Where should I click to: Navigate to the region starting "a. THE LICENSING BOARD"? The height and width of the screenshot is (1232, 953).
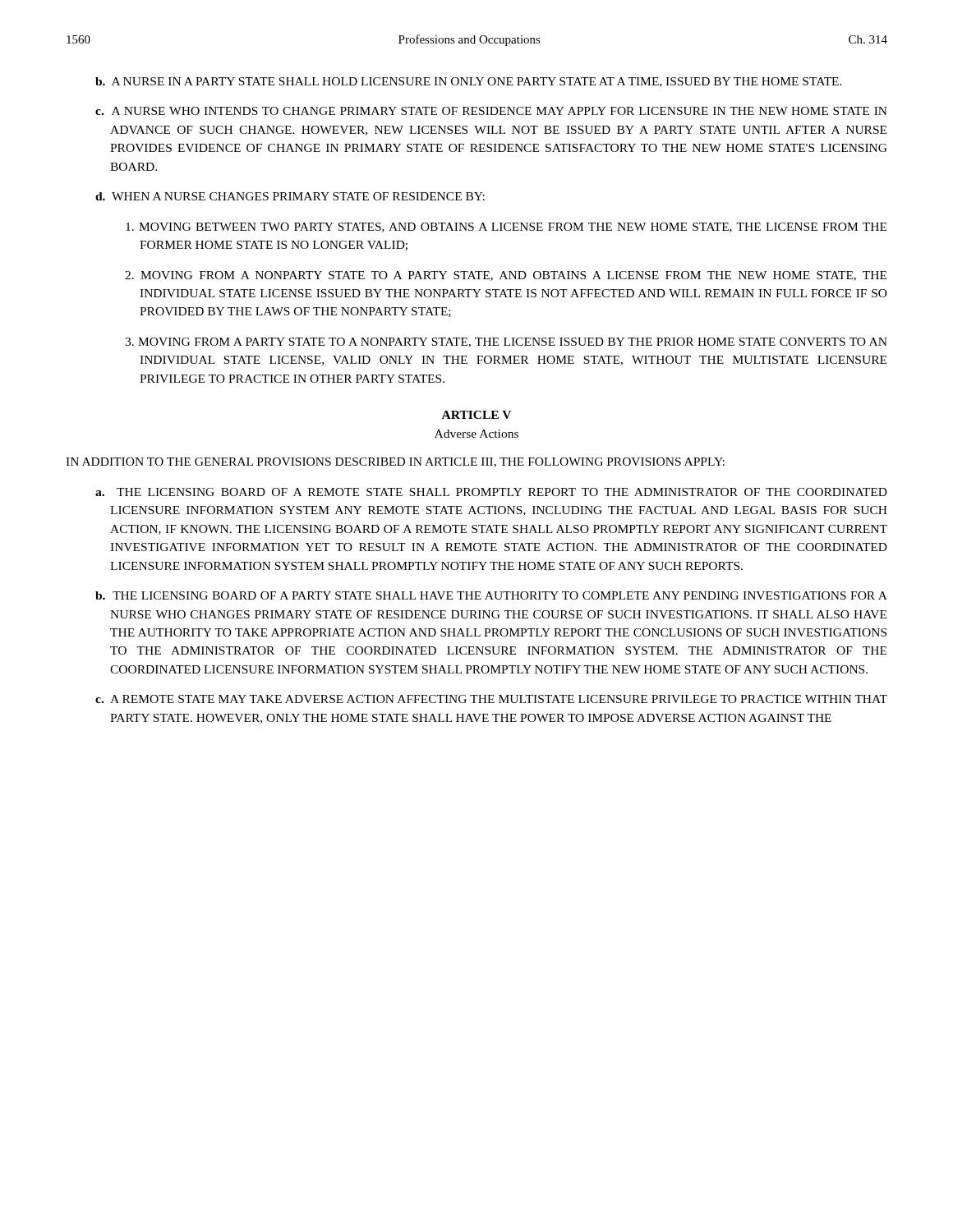click(x=491, y=528)
